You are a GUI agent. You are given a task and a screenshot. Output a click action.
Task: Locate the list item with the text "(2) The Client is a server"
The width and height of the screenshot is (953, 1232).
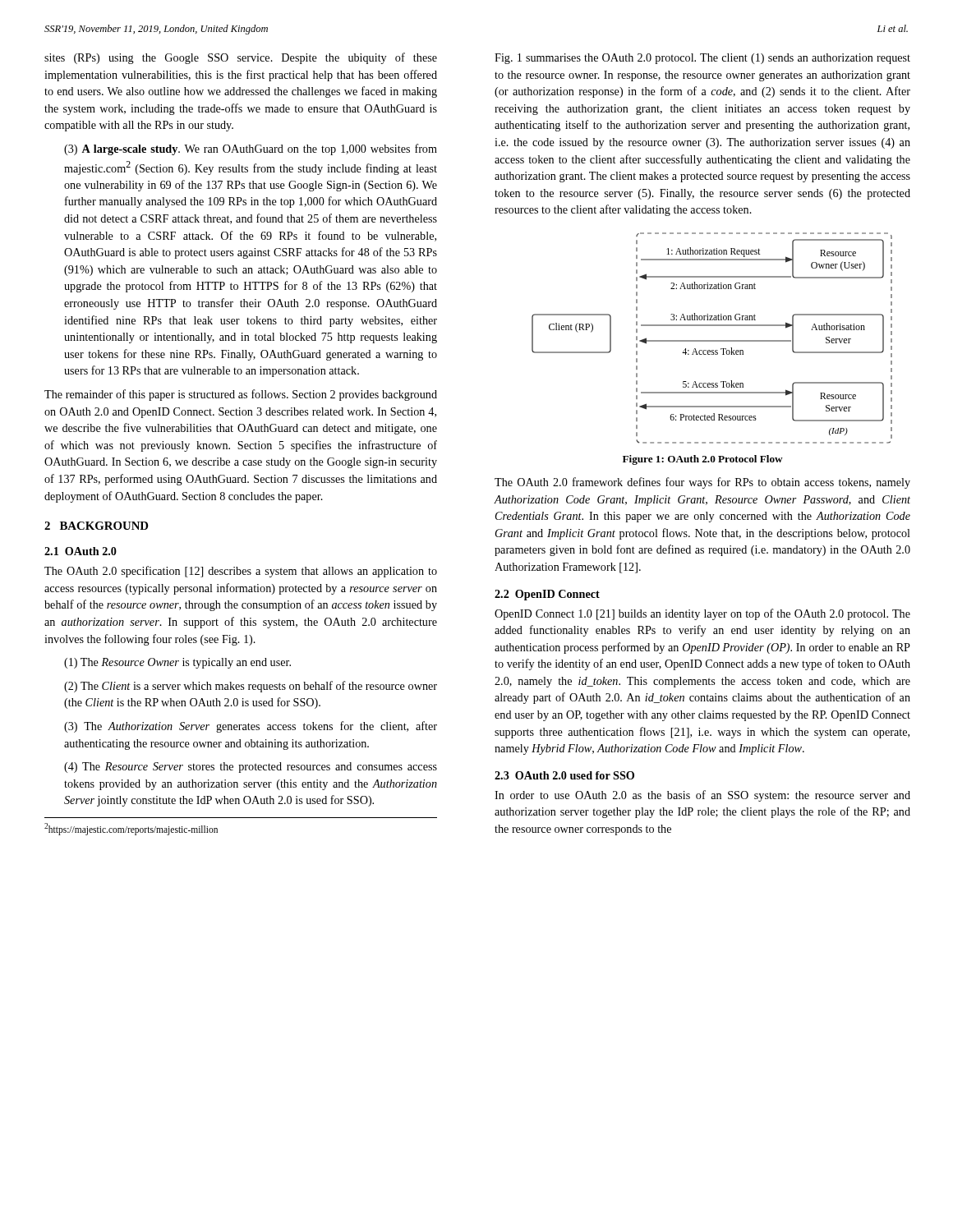click(x=251, y=694)
